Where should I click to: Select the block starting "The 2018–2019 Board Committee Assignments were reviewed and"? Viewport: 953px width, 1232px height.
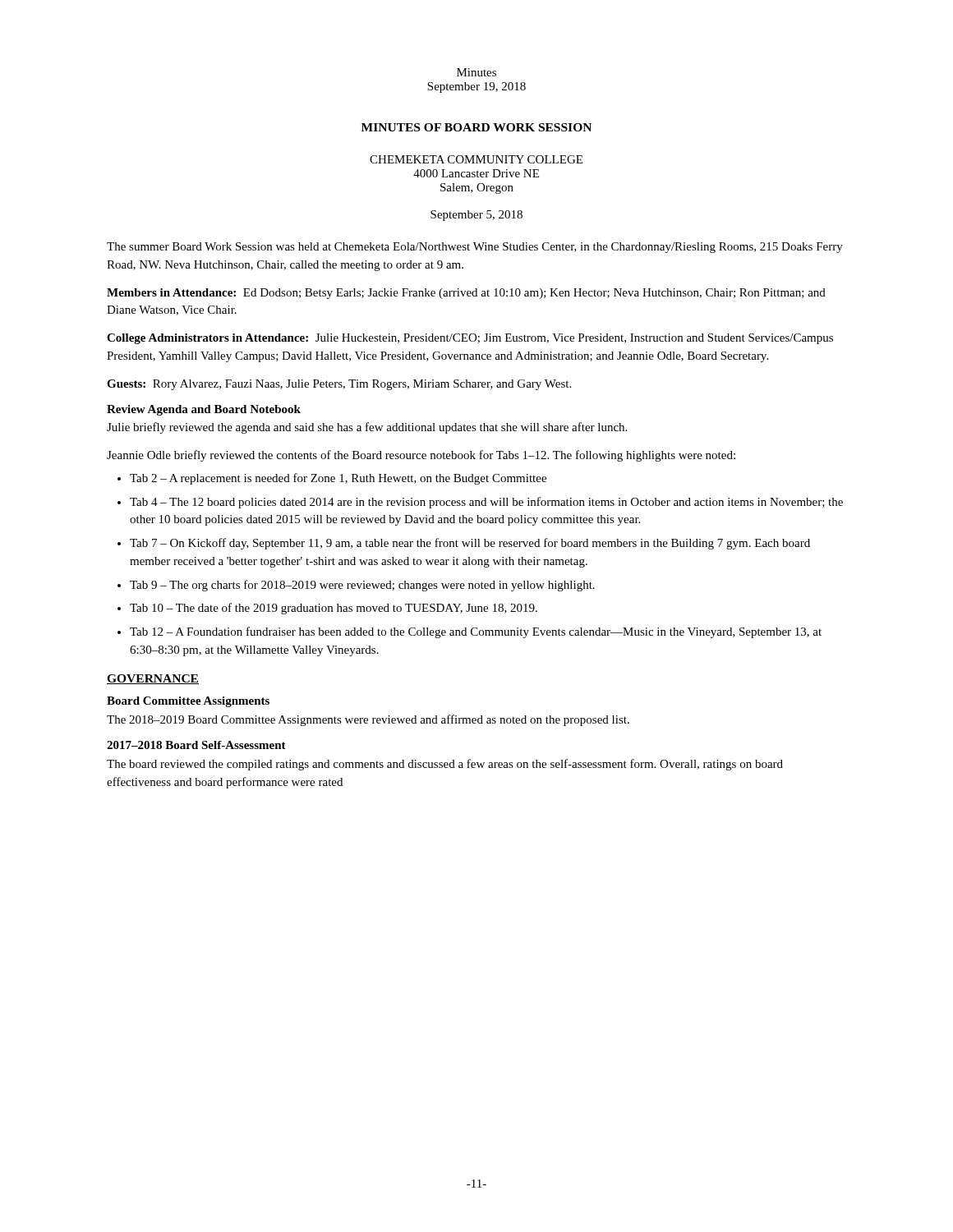coord(476,720)
